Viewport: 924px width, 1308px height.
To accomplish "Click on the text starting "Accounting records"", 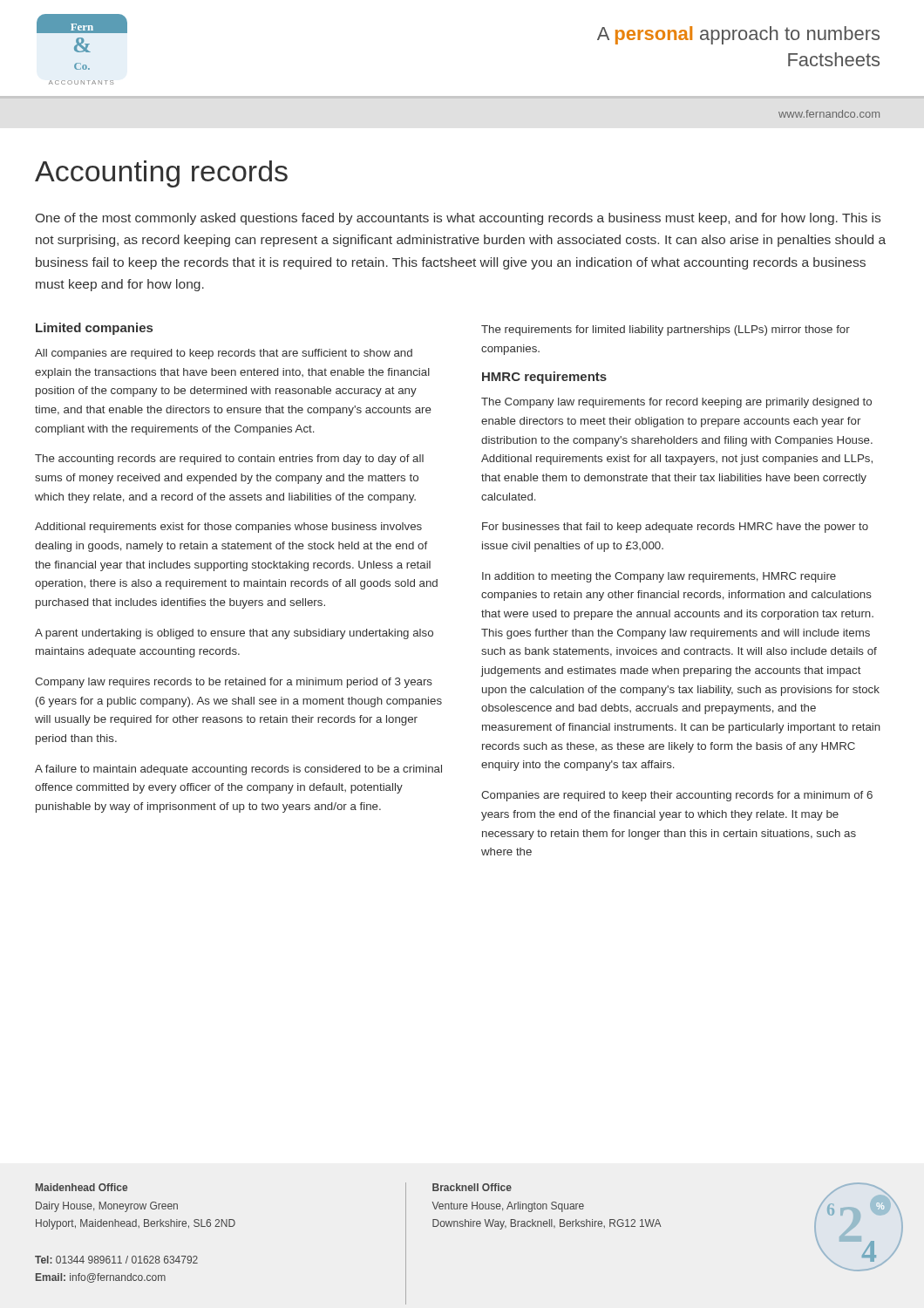I will [162, 171].
